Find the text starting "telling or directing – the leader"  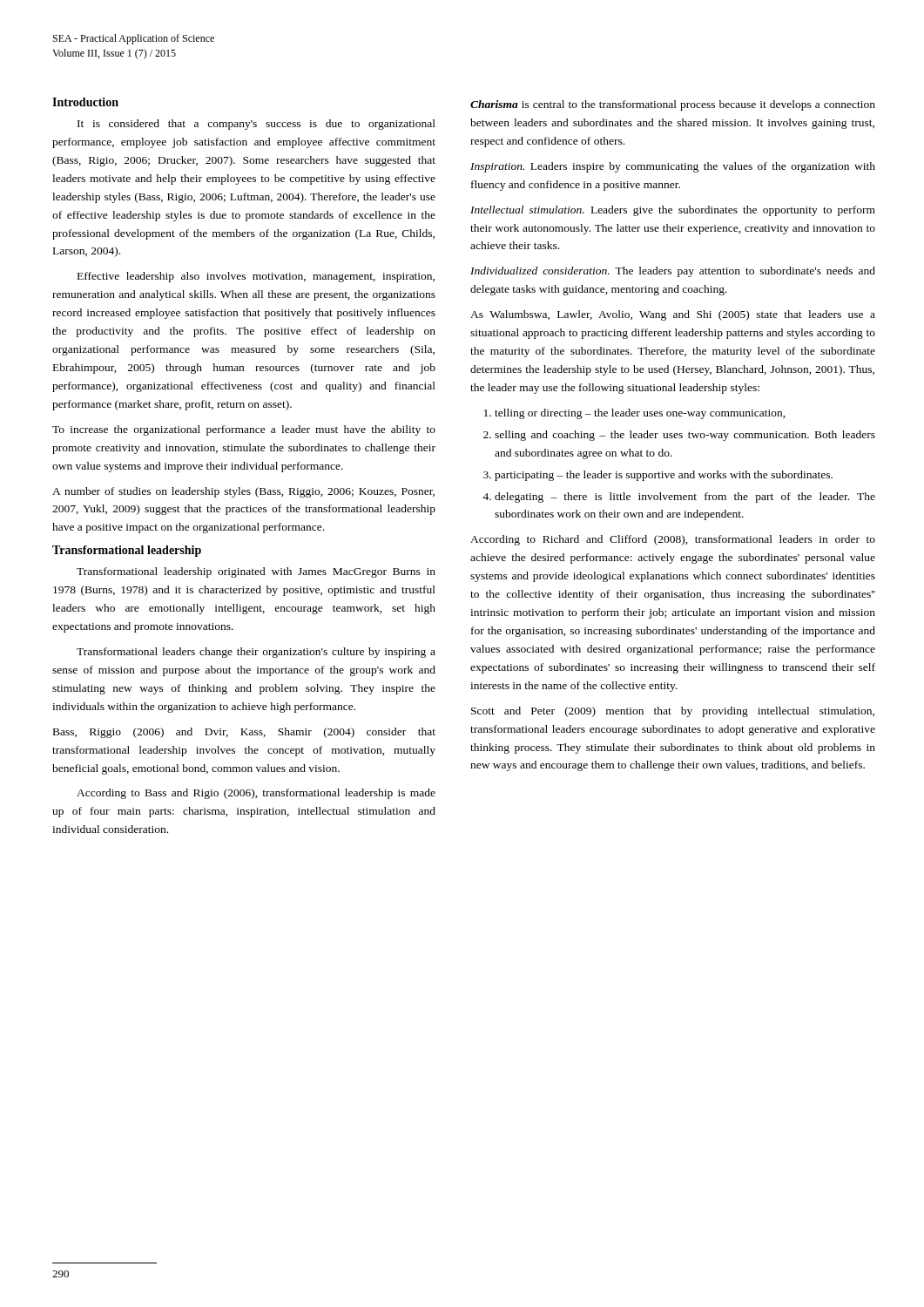(640, 412)
